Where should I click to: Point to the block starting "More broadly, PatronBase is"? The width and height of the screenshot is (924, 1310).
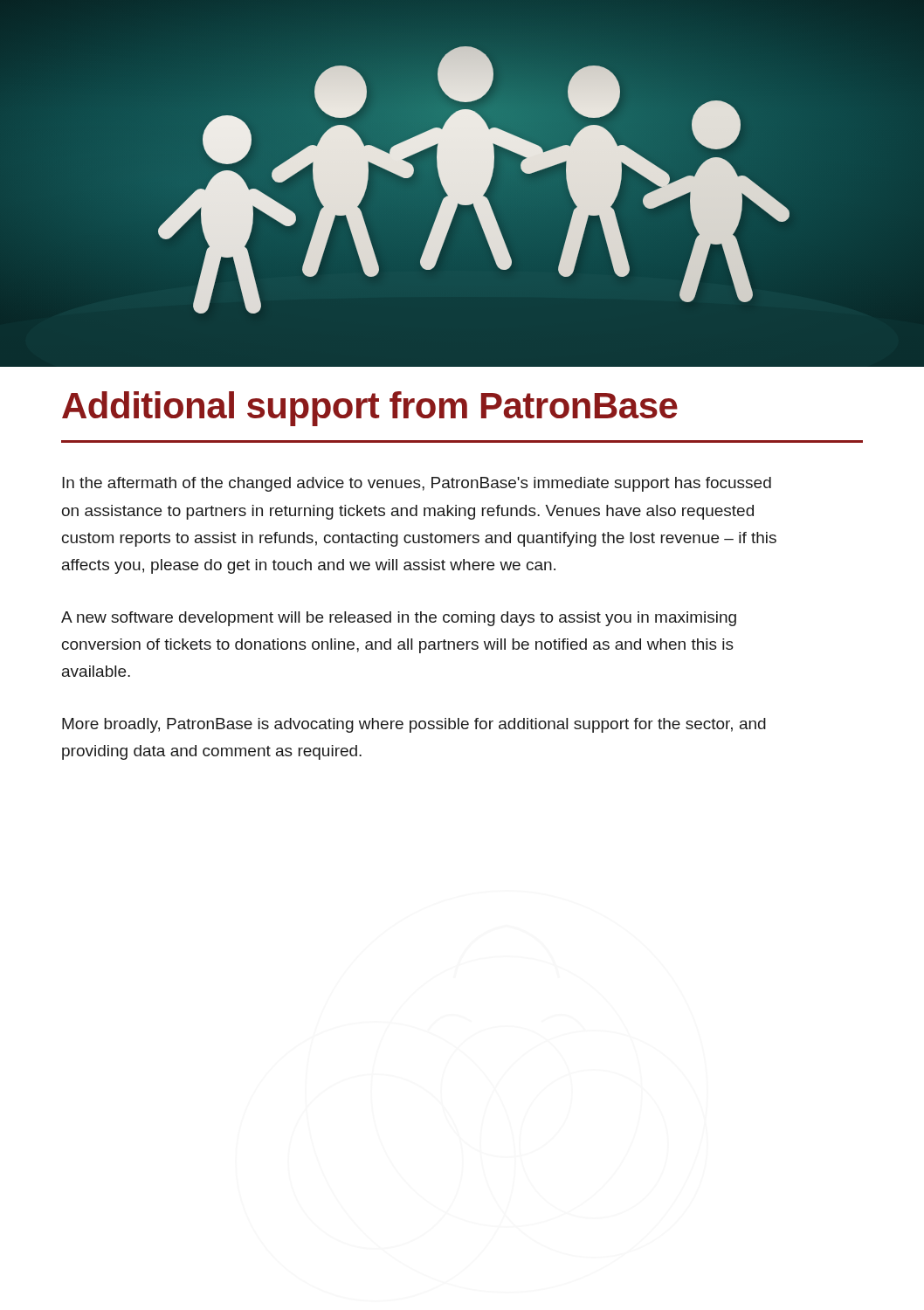coord(414,737)
